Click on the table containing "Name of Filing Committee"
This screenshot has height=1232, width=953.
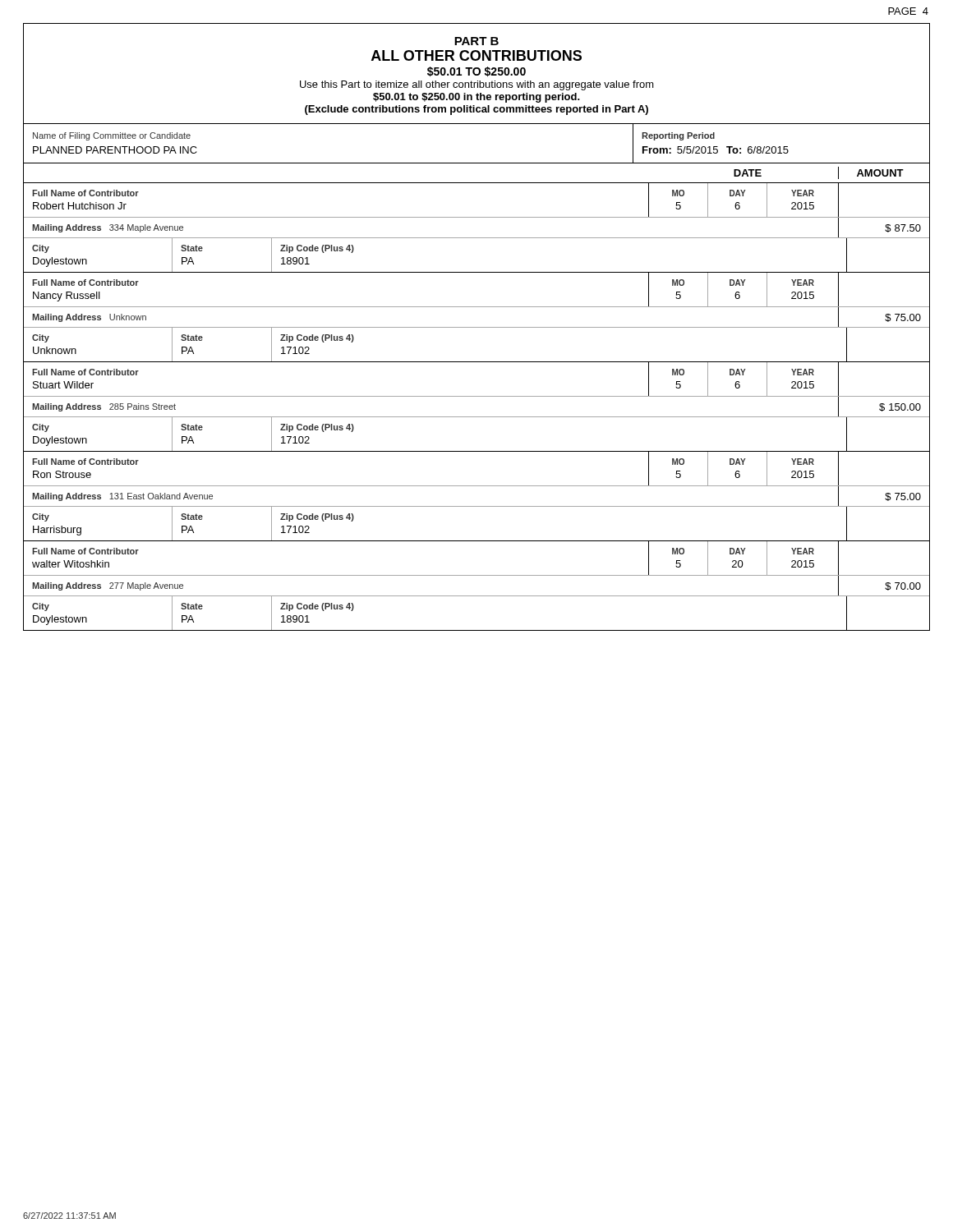[x=476, y=144]
